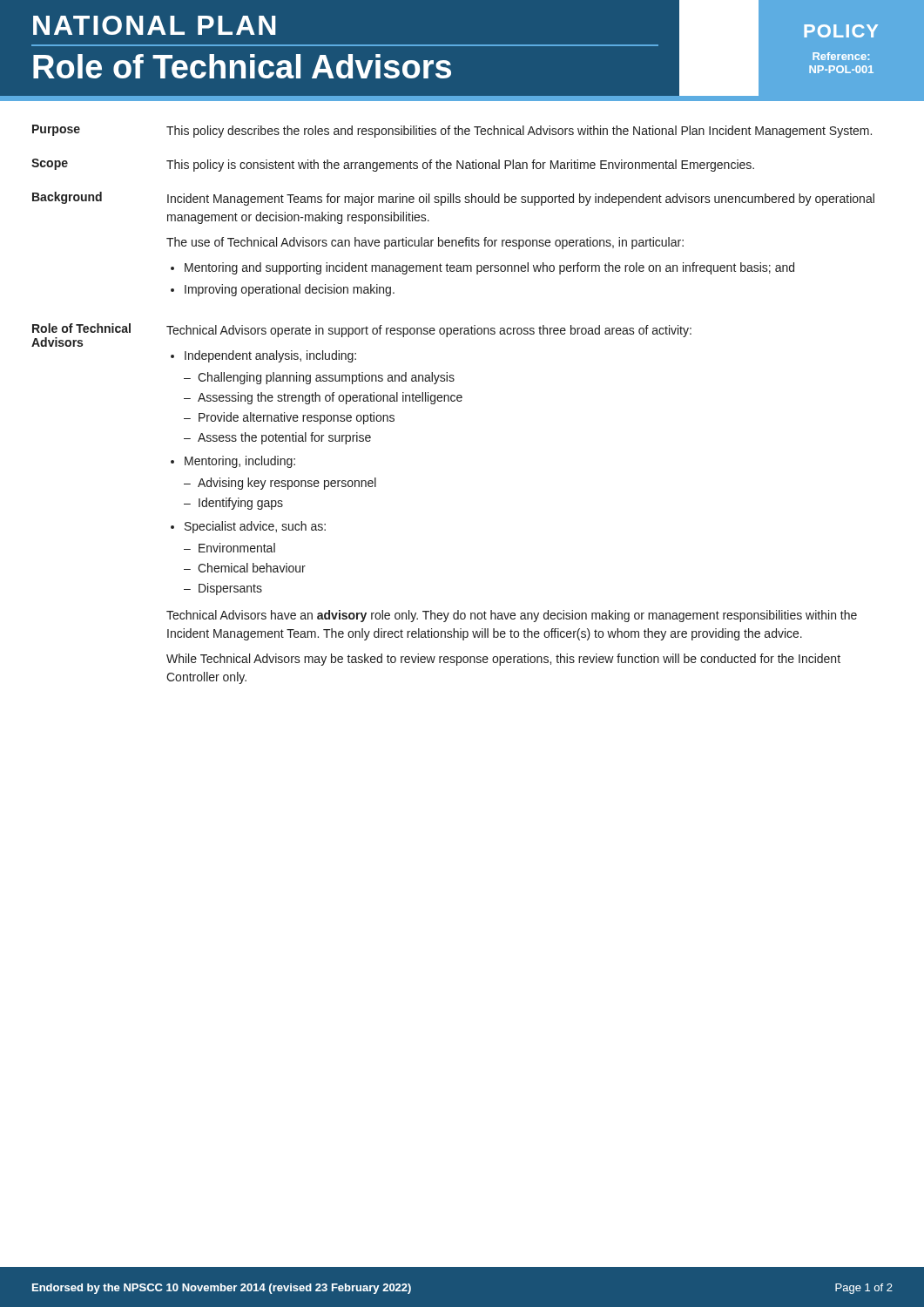Screen dimensions: 1307x924
Task: Select the text block containing "Background Incident Management Teams for major marine oil"
Action: pos(462,248)
